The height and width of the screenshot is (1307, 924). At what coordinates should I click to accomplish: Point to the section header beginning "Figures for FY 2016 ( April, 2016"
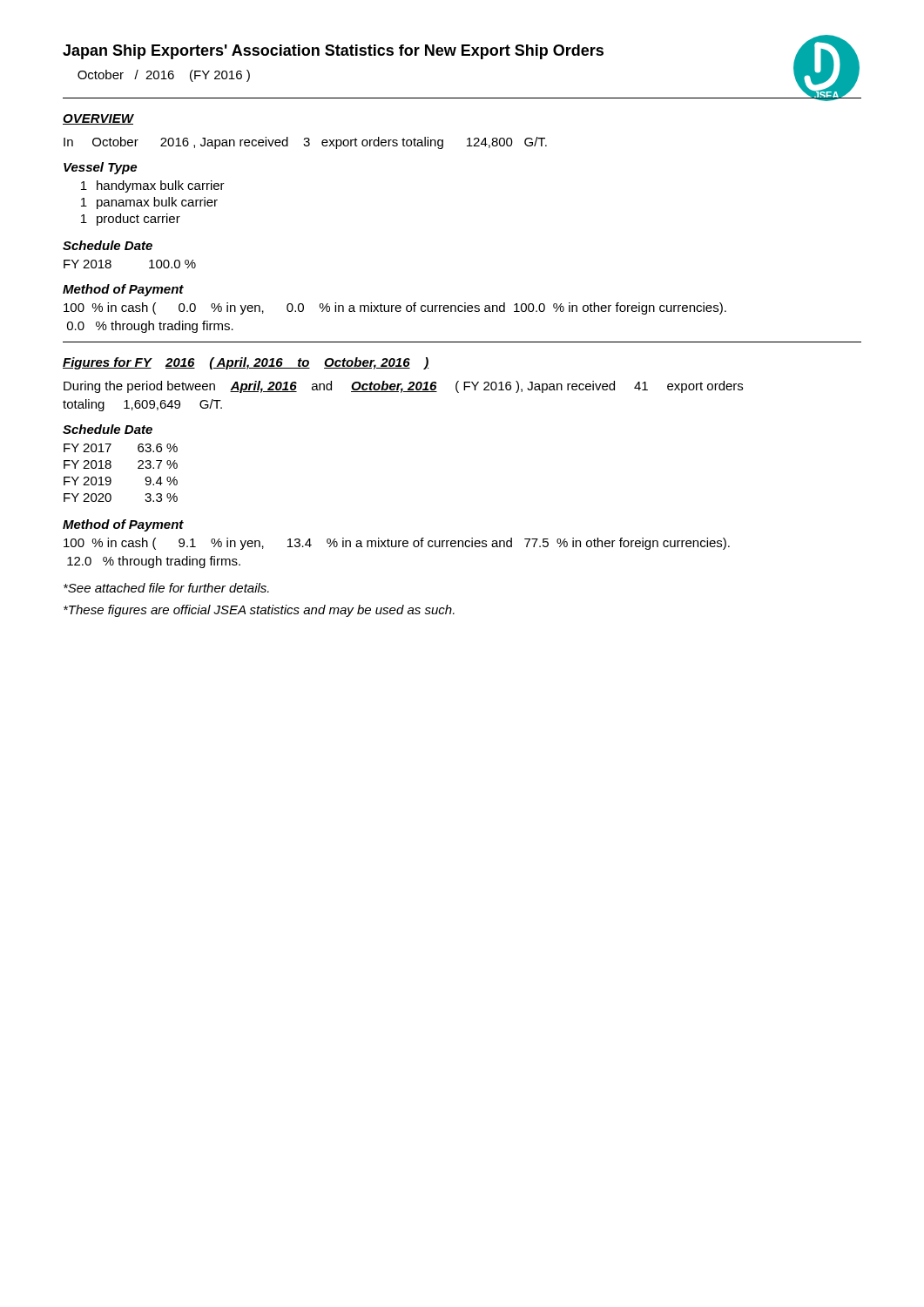coord(246,362)
